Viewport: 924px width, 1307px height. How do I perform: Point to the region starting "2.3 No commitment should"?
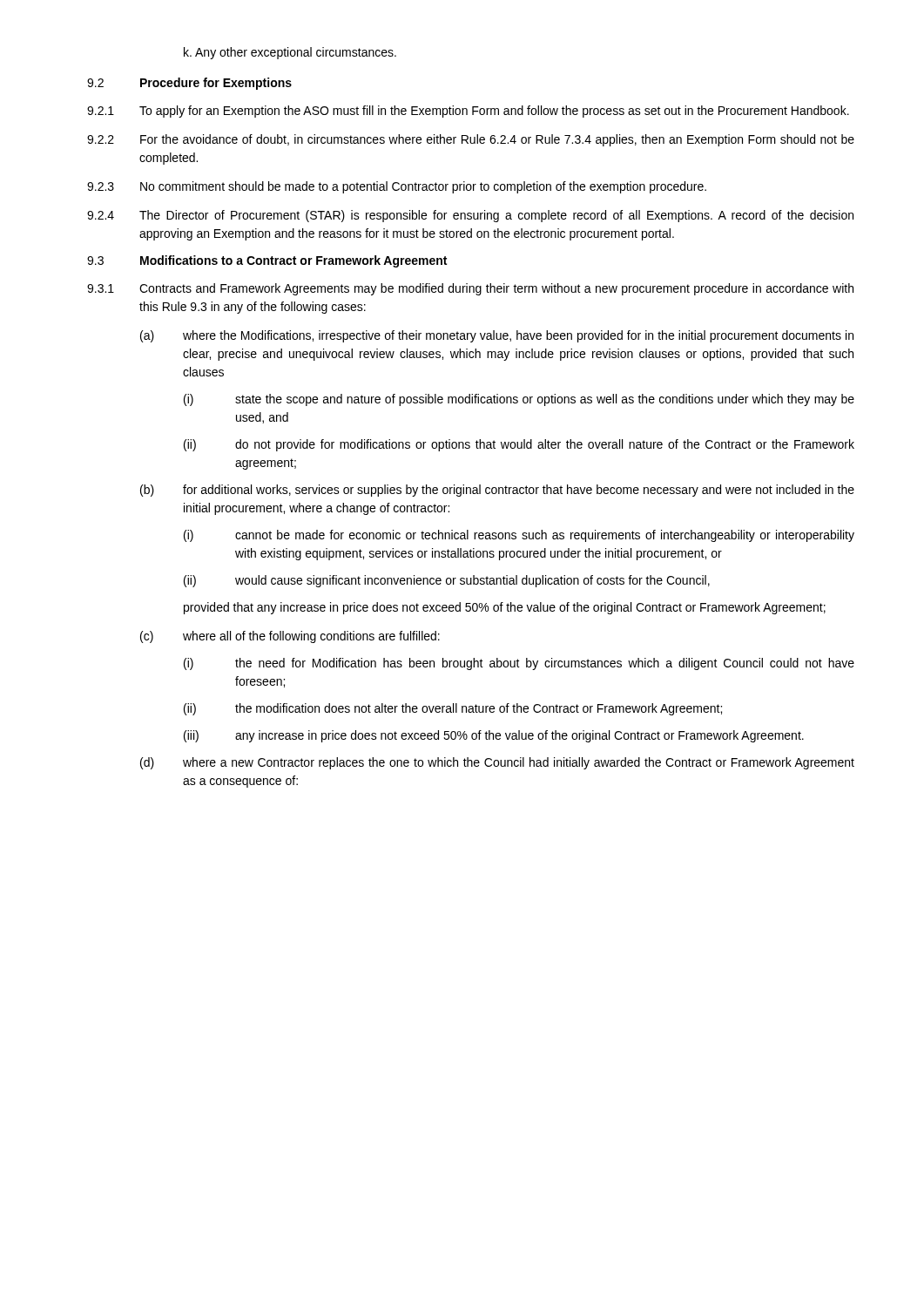471,187
